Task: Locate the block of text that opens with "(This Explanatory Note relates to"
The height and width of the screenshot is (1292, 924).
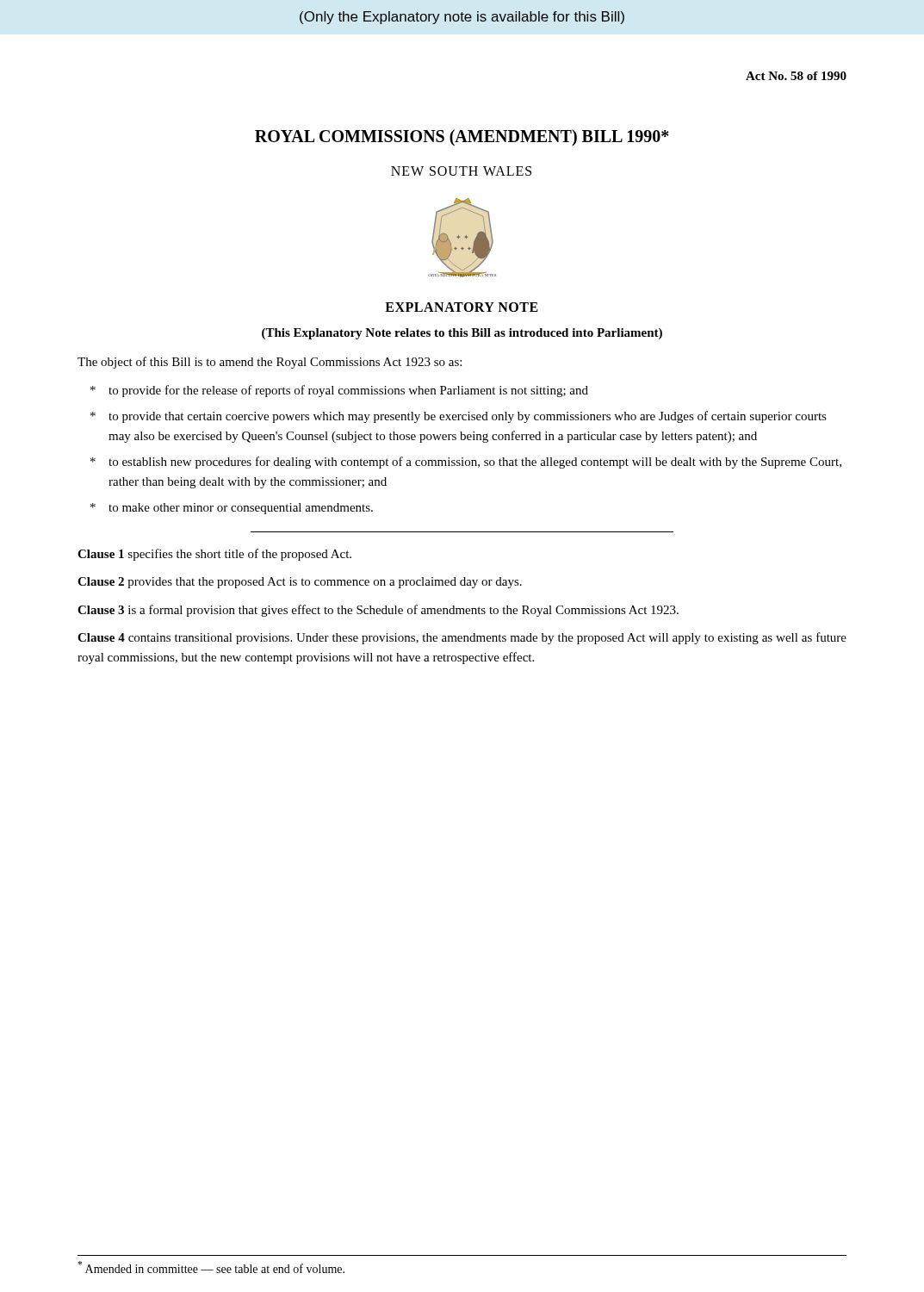Action: [462, 332]
